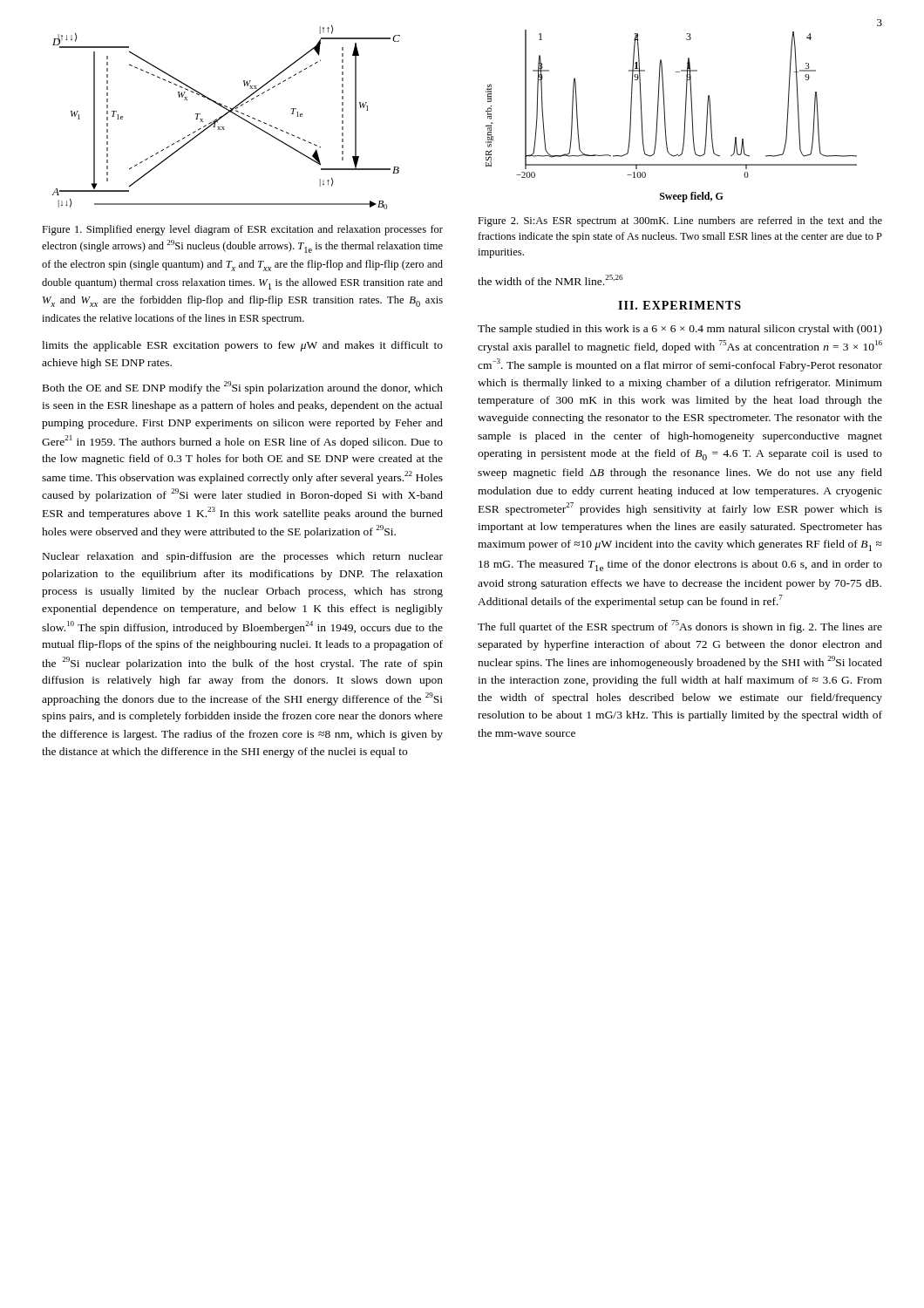Find the block on this page that starts "limits the applicable ESR excitation"
The image size is (924, 1308).
[242, 354]
